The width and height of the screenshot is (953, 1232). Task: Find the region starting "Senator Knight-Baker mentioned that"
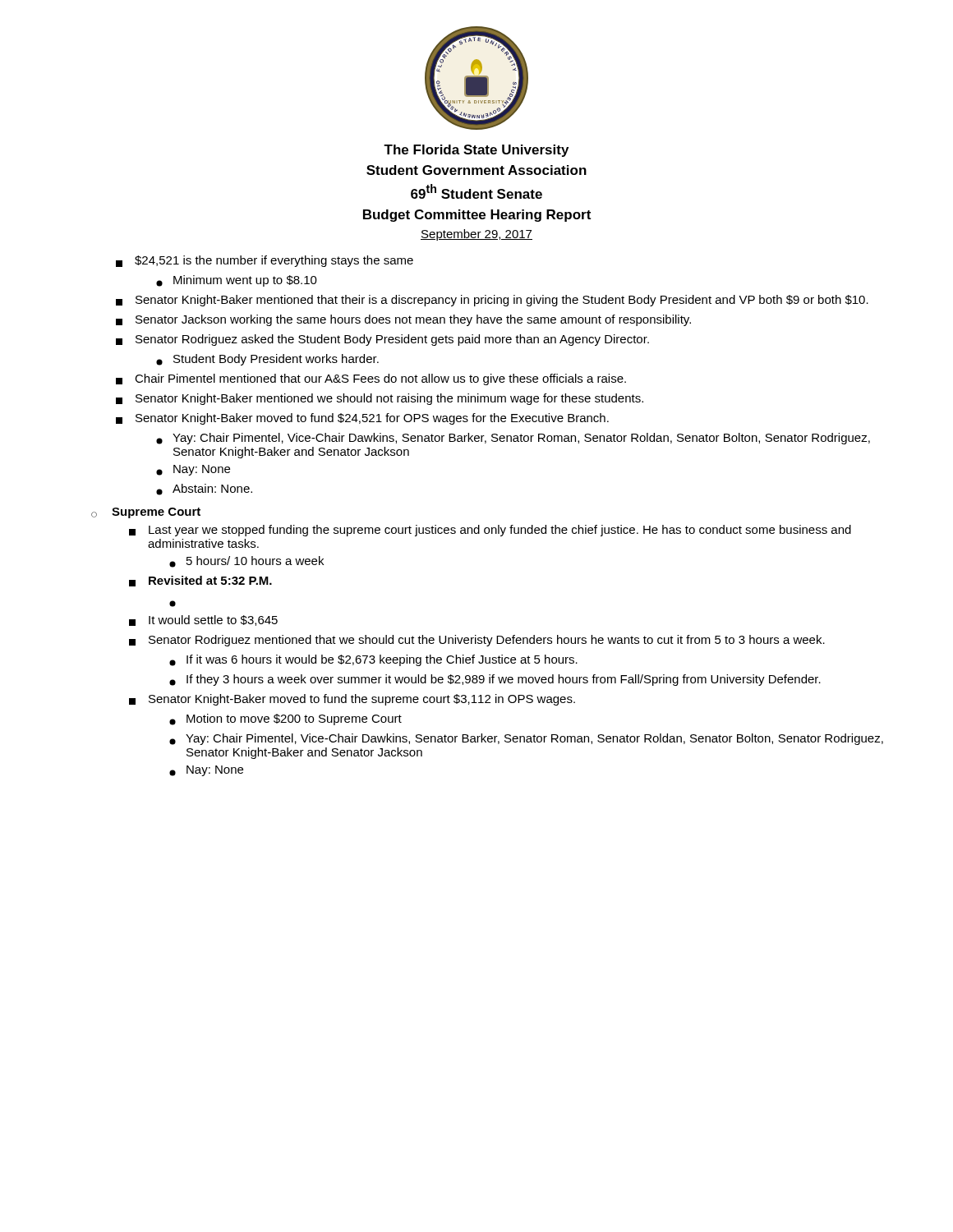(492, 301)
